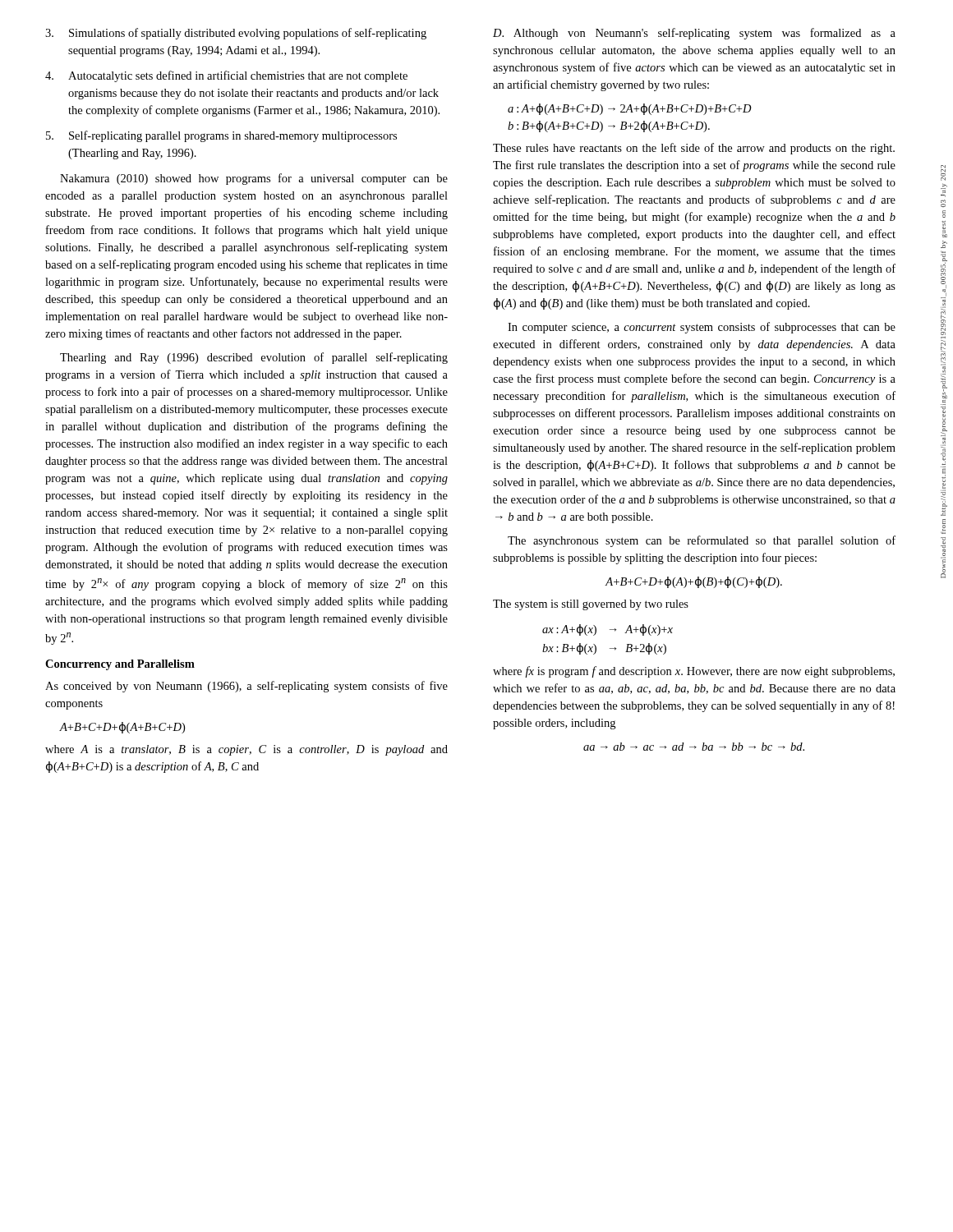Locate the text starting "a : A+ϕ(A+B+C+D) →"
This screenshot has height=1232, width=953.
tap(702, 118)
